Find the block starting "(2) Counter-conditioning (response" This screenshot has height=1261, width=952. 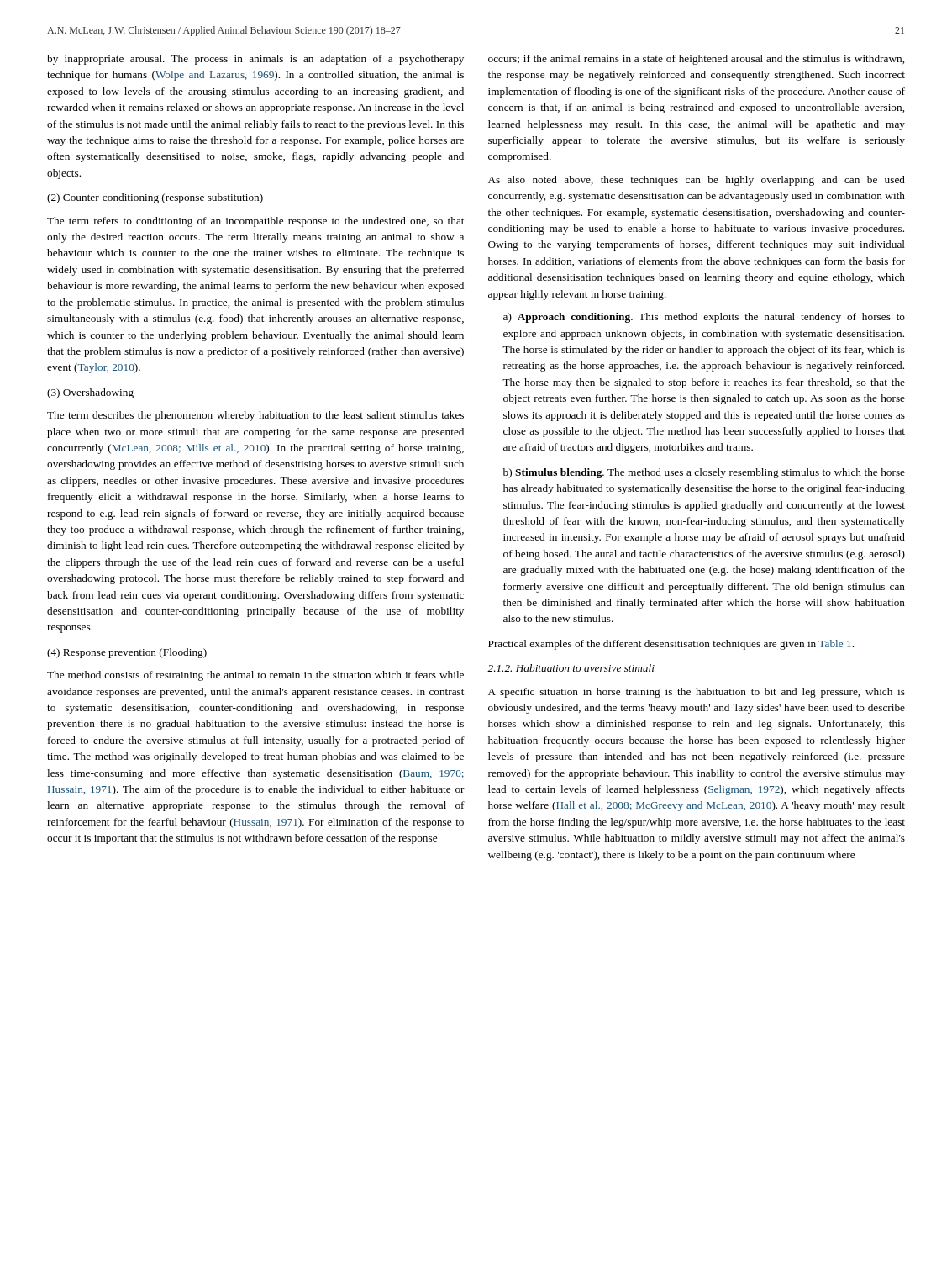(256, 198)
